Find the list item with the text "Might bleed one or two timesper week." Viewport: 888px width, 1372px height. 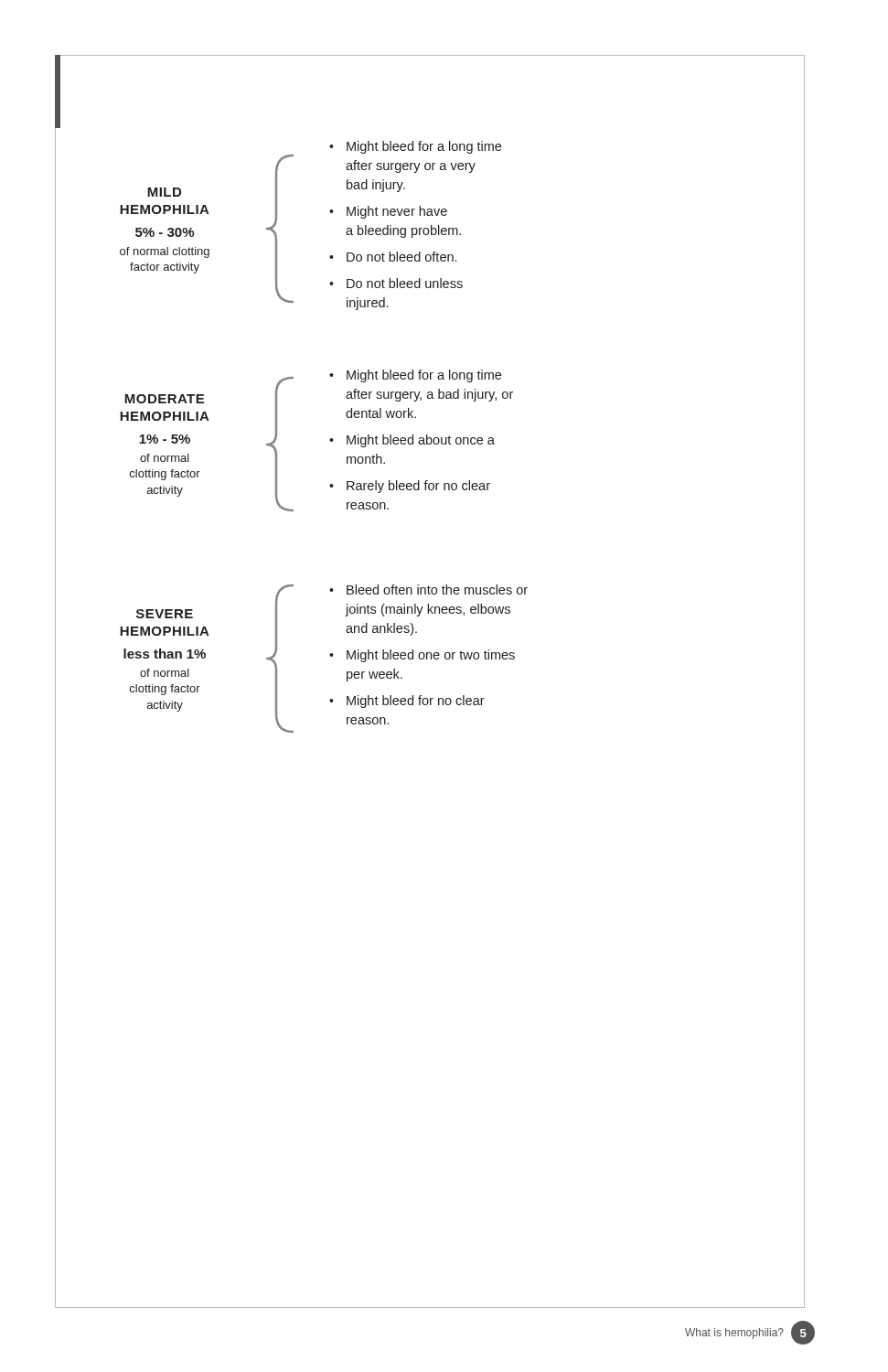pos(430,664)
